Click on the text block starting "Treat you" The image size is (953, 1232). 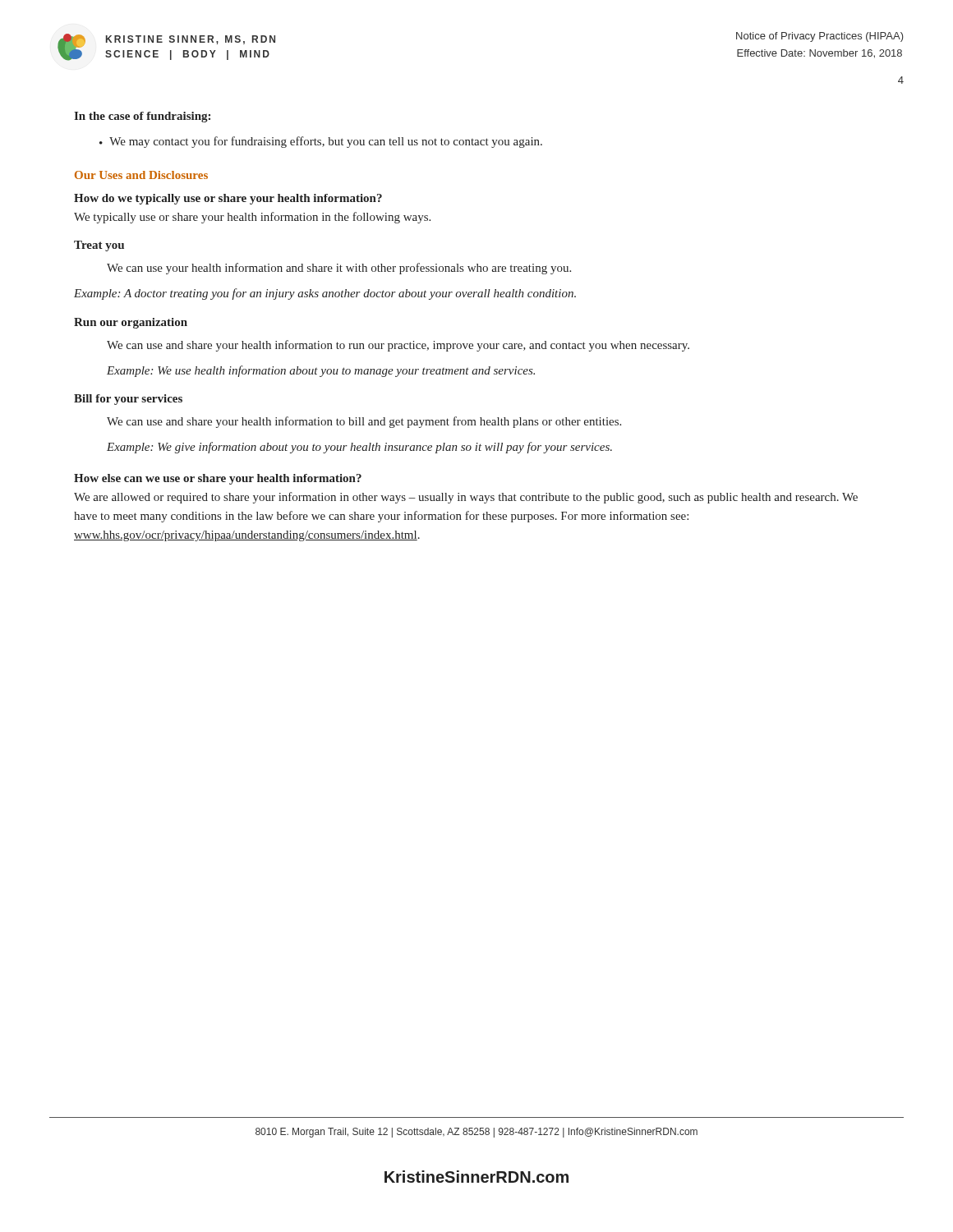(99, 245)
